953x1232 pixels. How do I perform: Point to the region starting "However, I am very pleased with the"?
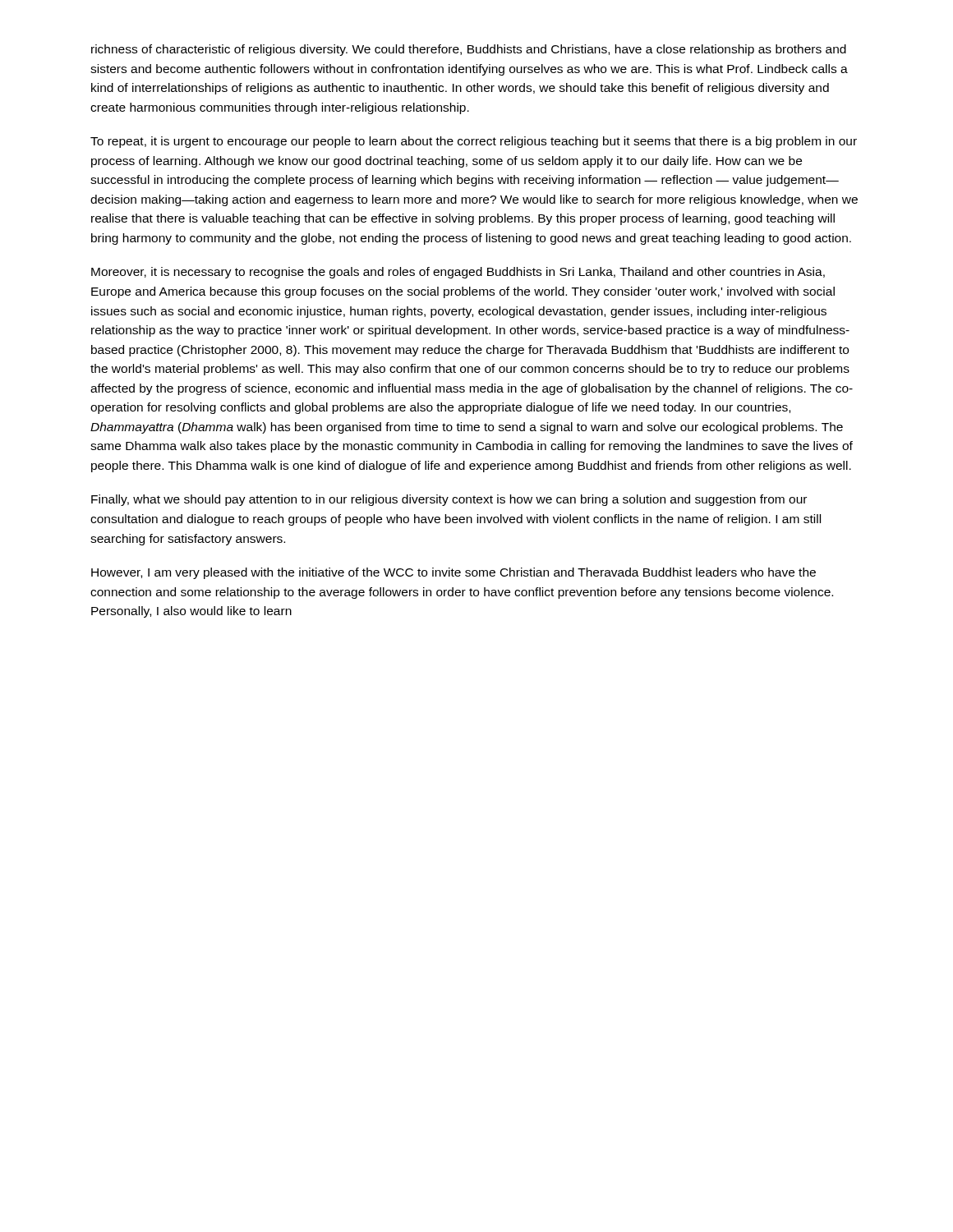click(462, 592)
